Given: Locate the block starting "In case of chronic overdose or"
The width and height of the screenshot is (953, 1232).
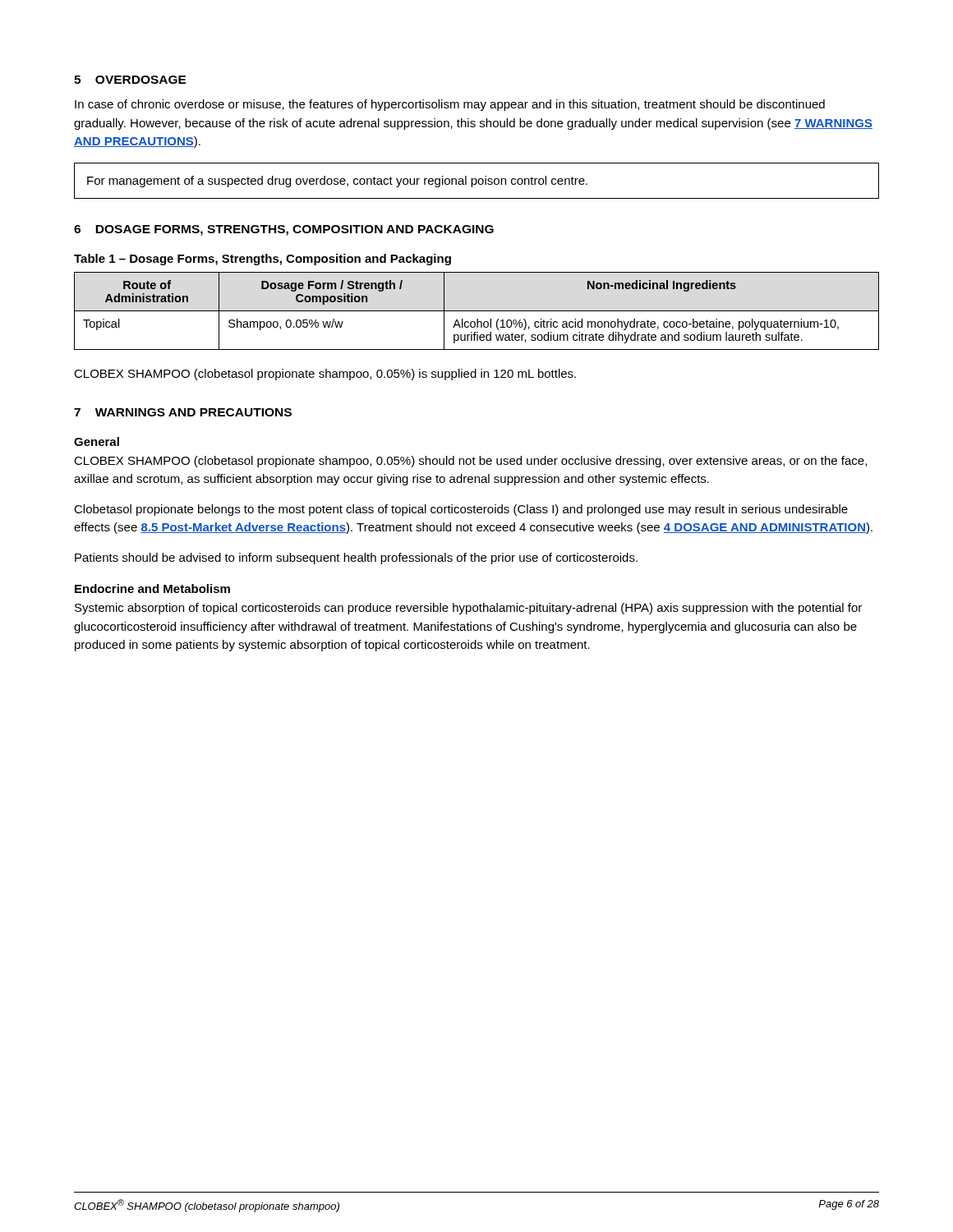Looking at the screenshot, I should (x=473, y=122).
